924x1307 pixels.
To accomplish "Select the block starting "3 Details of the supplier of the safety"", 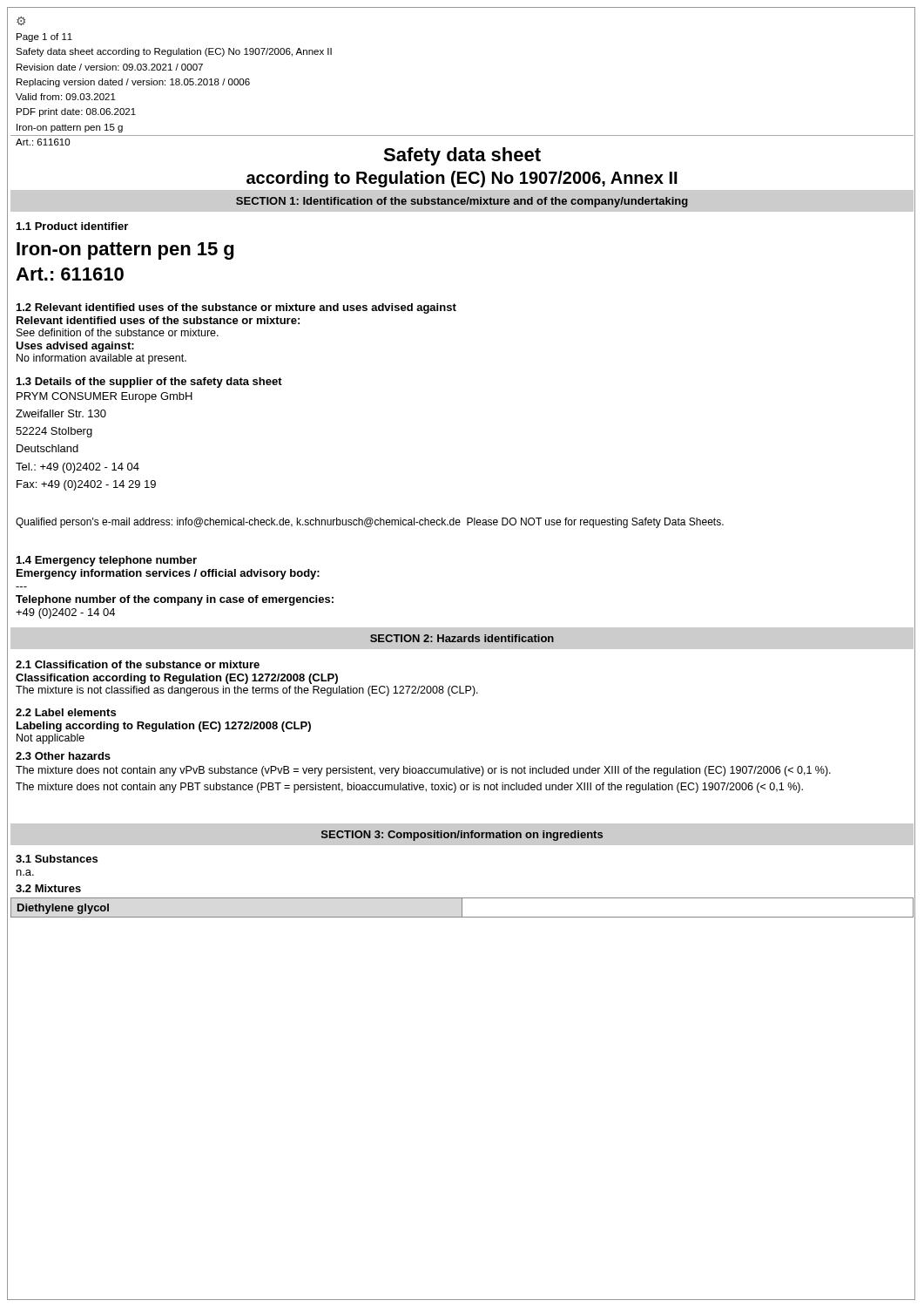I will point(149,383).
